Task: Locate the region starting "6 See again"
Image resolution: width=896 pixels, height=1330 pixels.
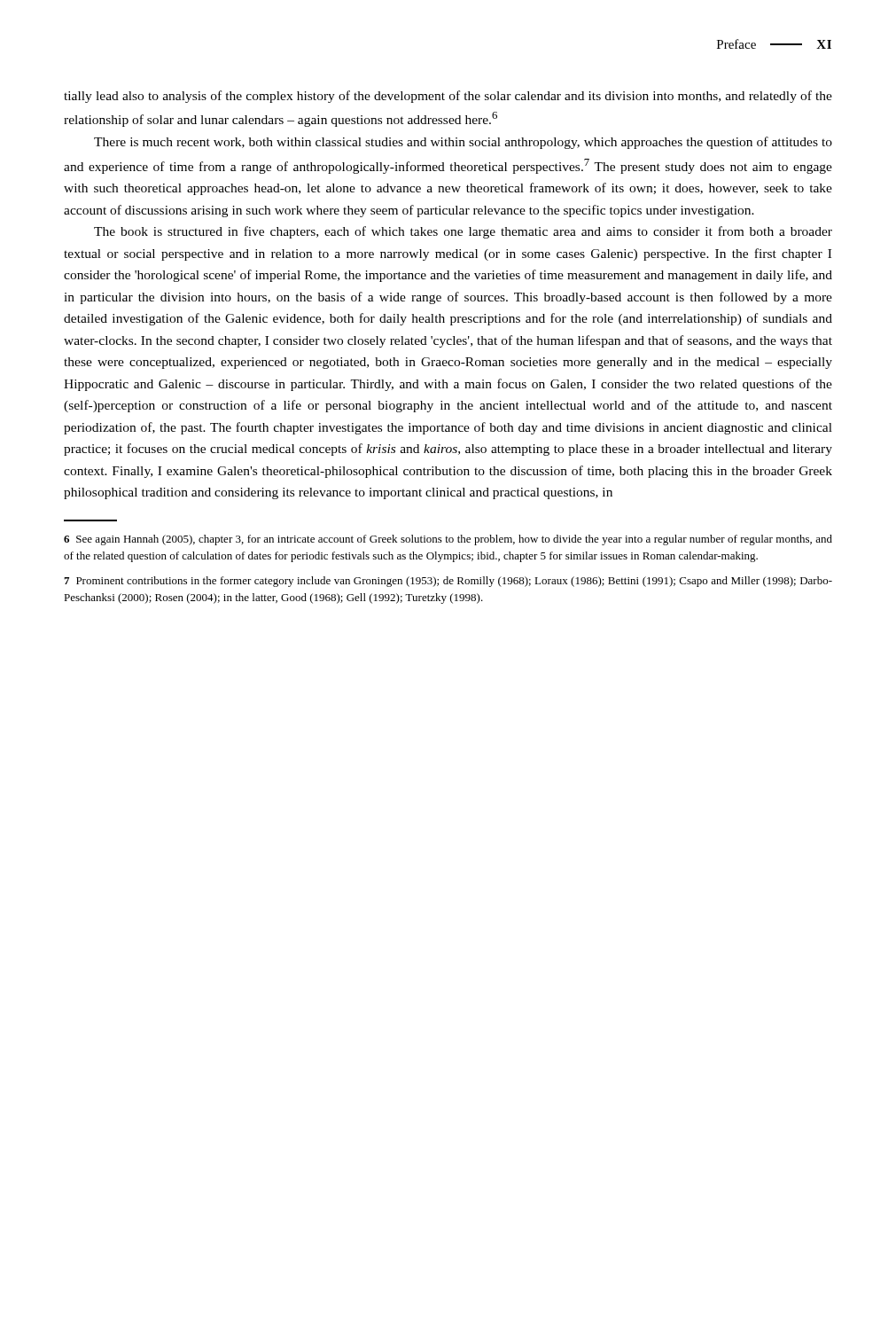Action: [x=448, y=547]
